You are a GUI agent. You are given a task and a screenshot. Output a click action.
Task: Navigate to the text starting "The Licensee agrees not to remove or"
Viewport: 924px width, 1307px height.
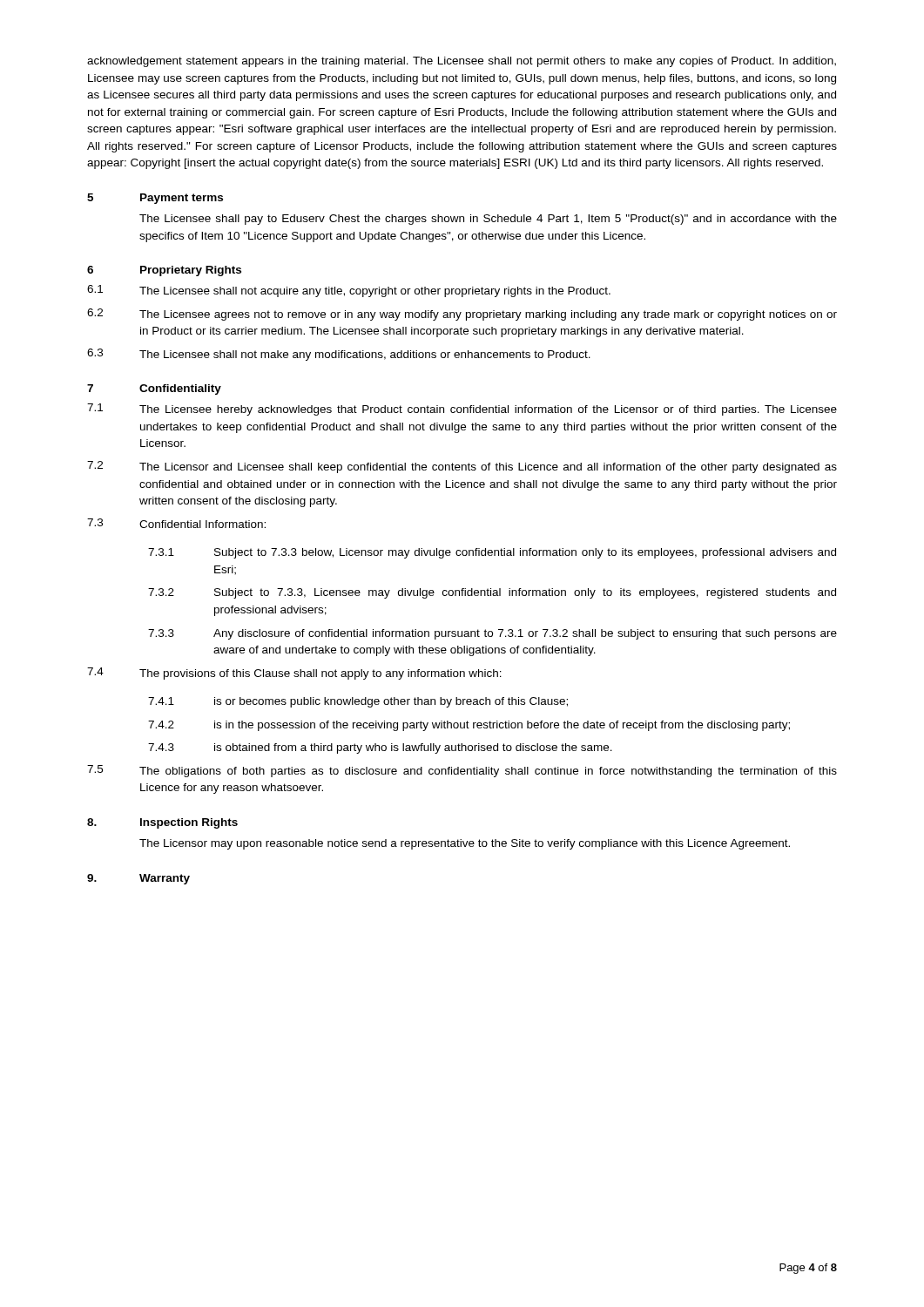488,322
